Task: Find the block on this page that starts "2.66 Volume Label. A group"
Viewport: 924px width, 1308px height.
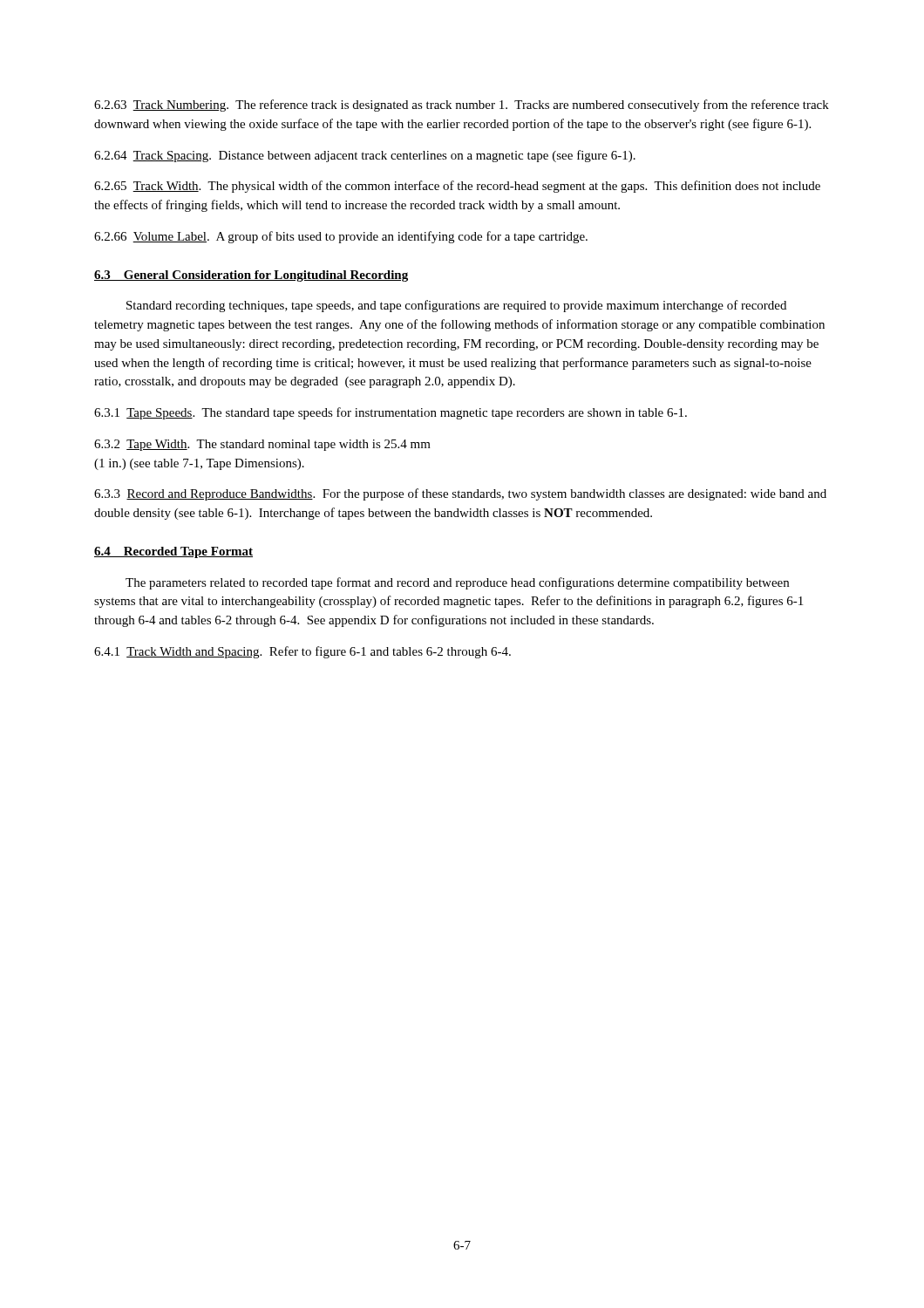Action: (x=341, y=236)
